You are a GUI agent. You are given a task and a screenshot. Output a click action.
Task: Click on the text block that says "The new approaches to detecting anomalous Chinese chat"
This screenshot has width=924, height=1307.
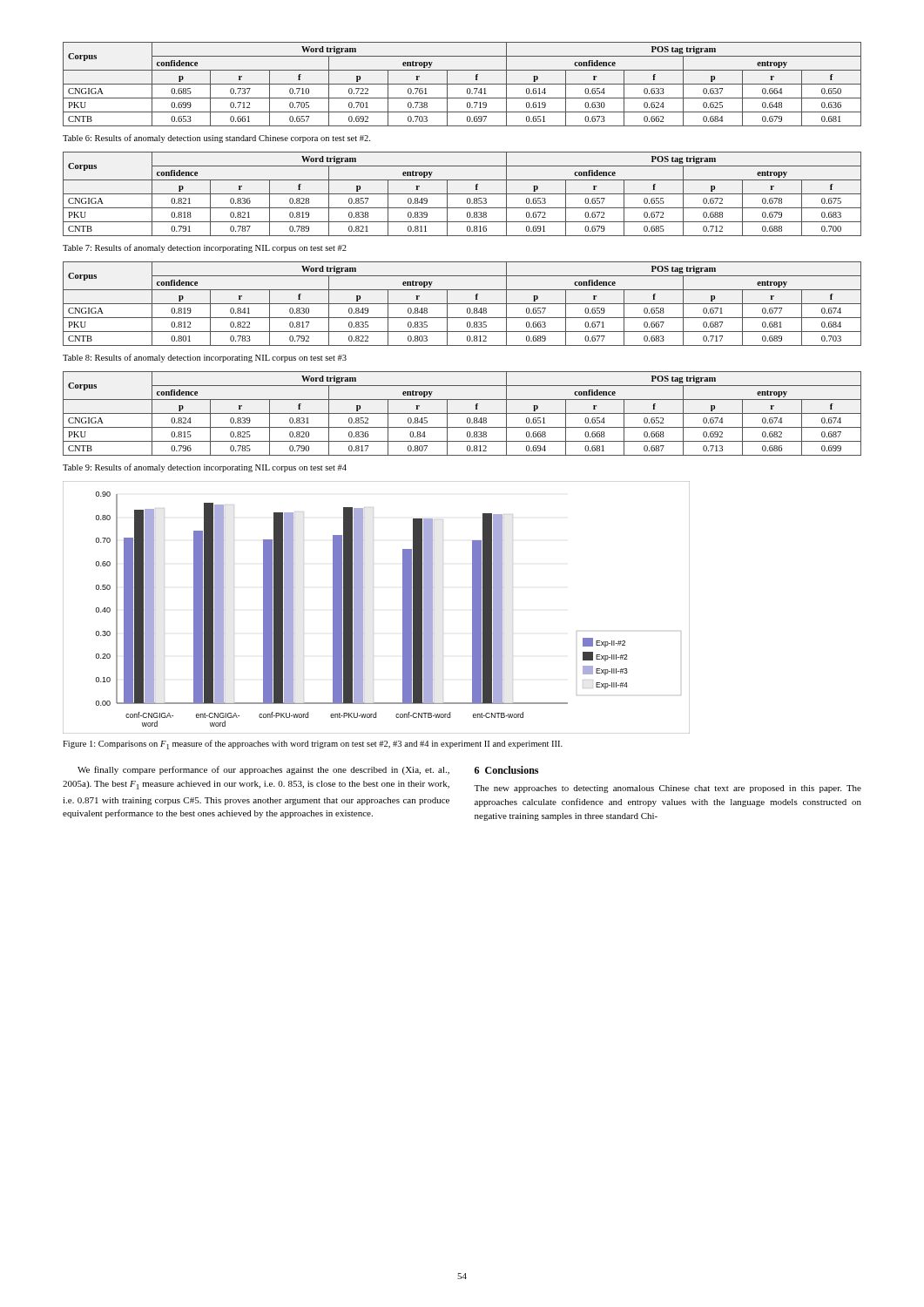click(x=668, y=802)
